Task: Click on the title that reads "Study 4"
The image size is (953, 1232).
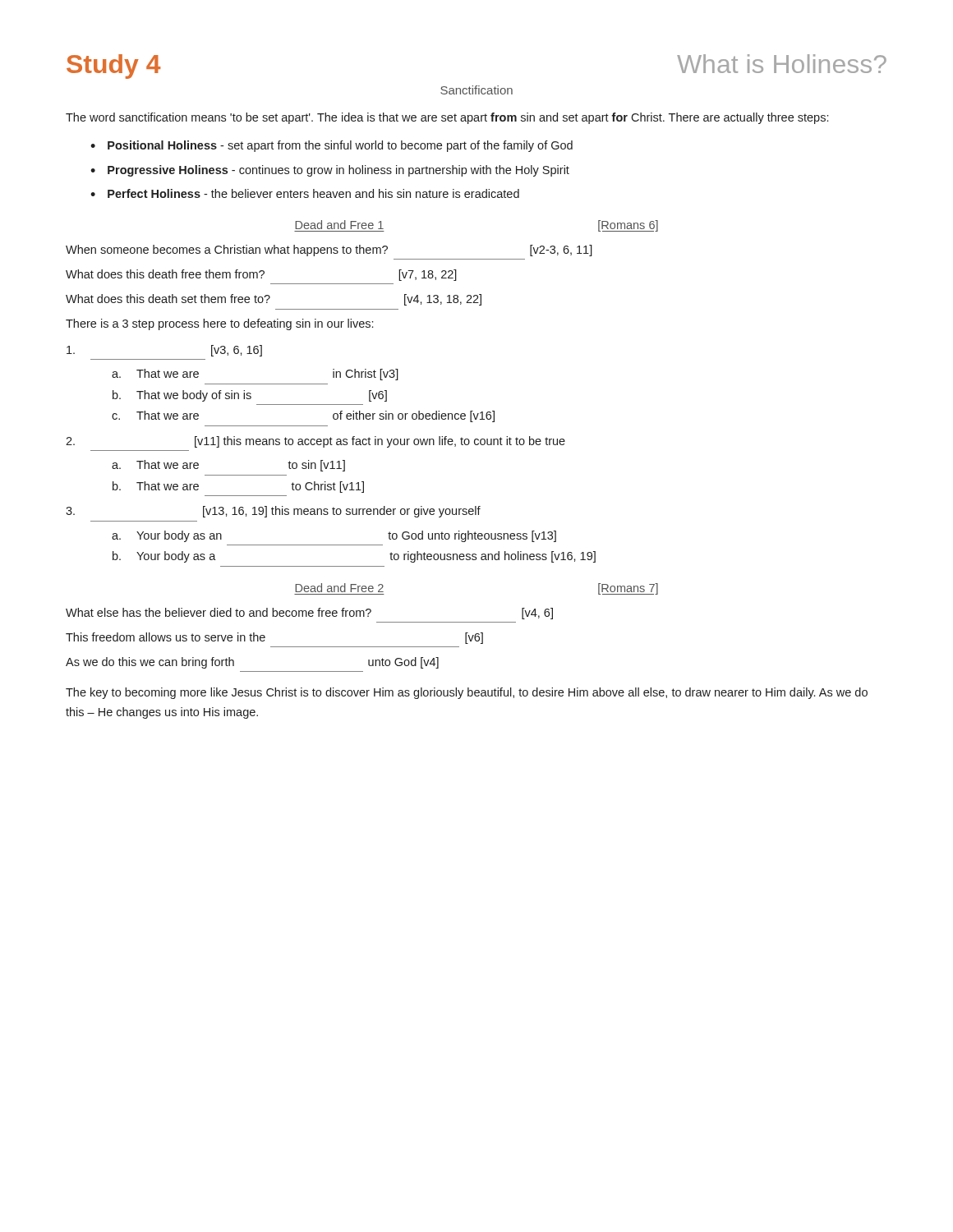Action: coord(113,64)
